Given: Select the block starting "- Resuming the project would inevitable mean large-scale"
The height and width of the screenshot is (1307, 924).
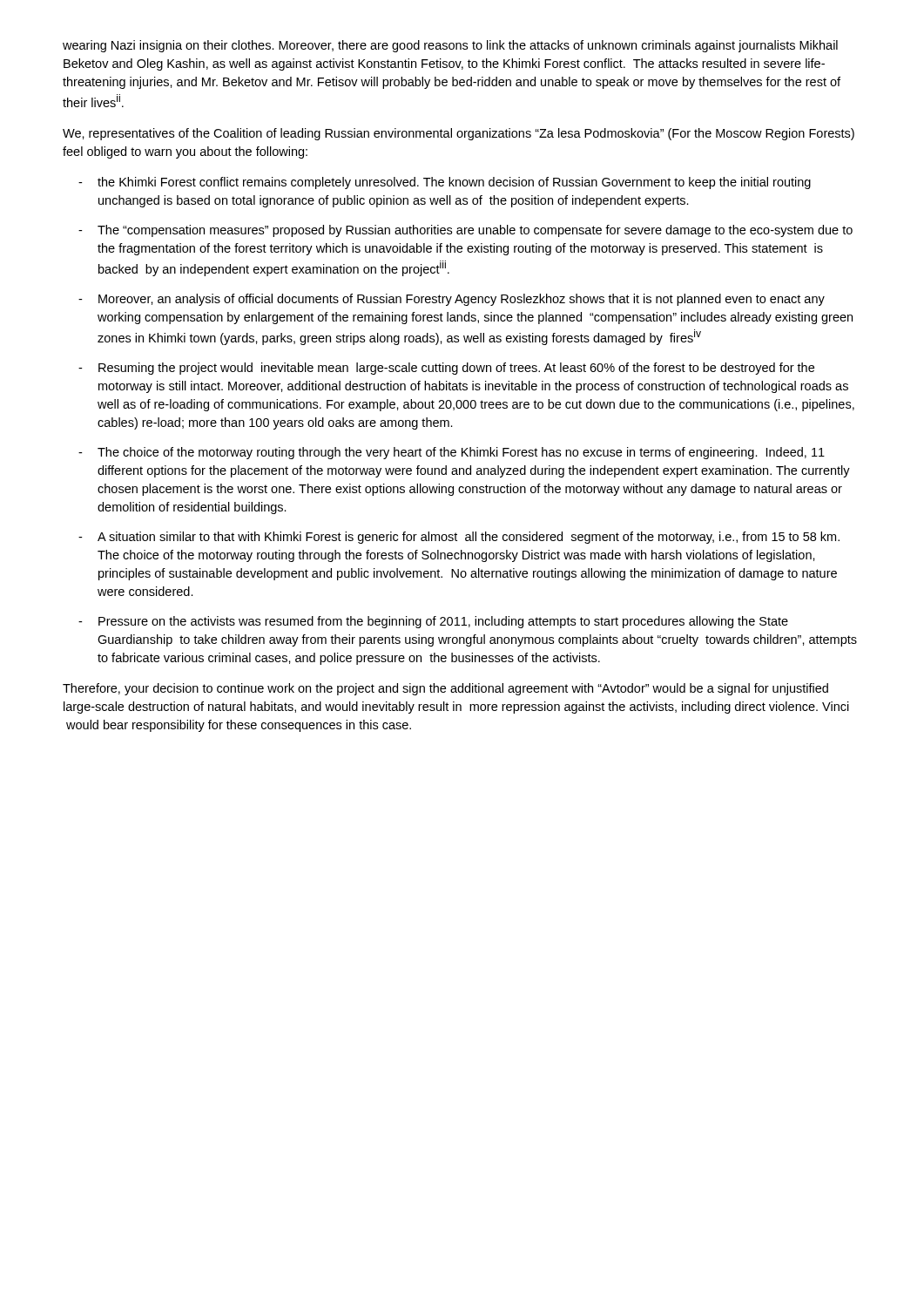Looking at the screenshot, I should (x=470, y=395).
